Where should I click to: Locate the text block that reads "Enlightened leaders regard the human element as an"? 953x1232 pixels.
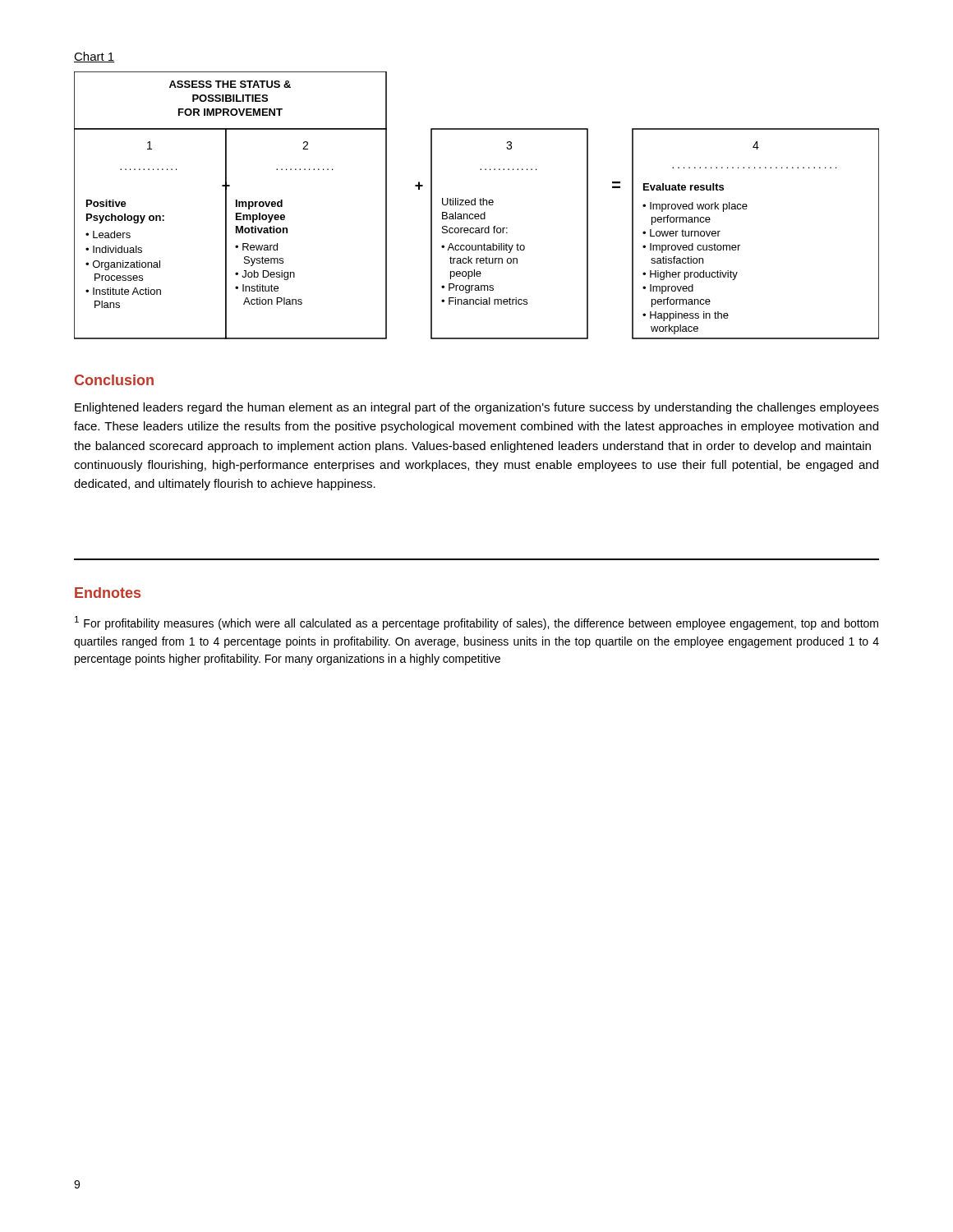(x=476, y=445)
